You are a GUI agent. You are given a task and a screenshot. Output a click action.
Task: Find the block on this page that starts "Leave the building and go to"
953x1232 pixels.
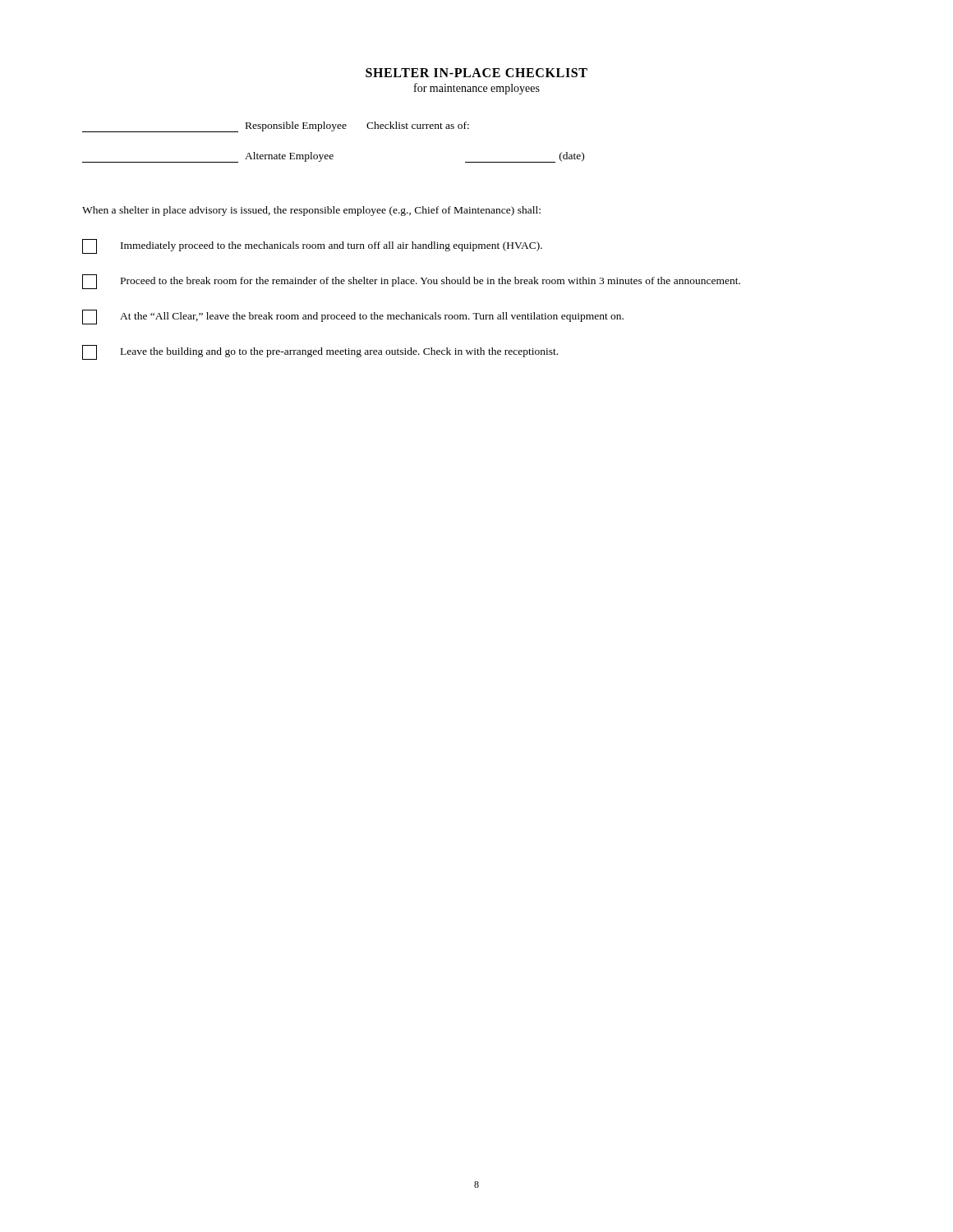476,352
